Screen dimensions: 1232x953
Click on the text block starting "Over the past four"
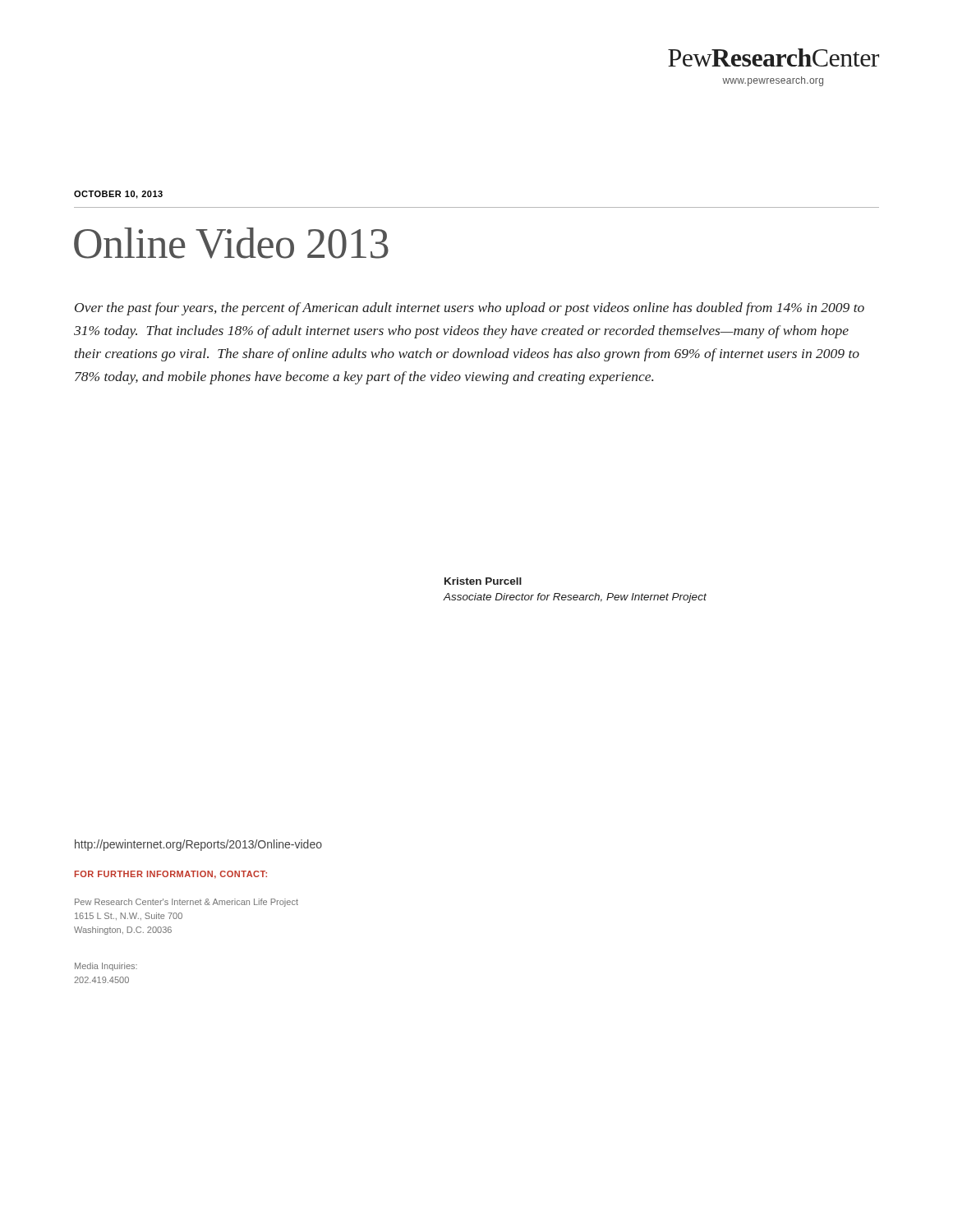476,342
